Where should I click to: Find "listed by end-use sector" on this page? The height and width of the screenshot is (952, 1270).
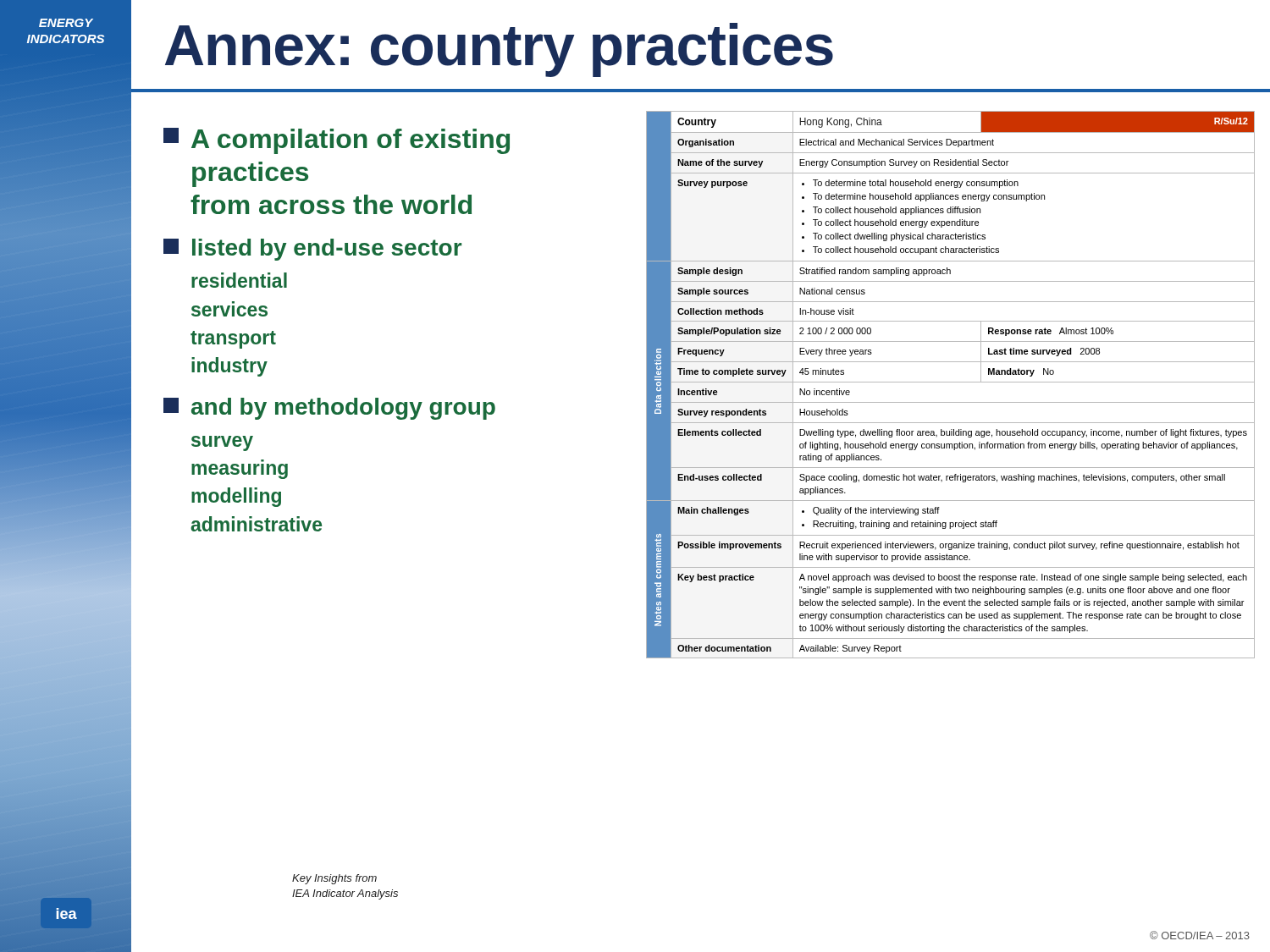pos(313,248)
